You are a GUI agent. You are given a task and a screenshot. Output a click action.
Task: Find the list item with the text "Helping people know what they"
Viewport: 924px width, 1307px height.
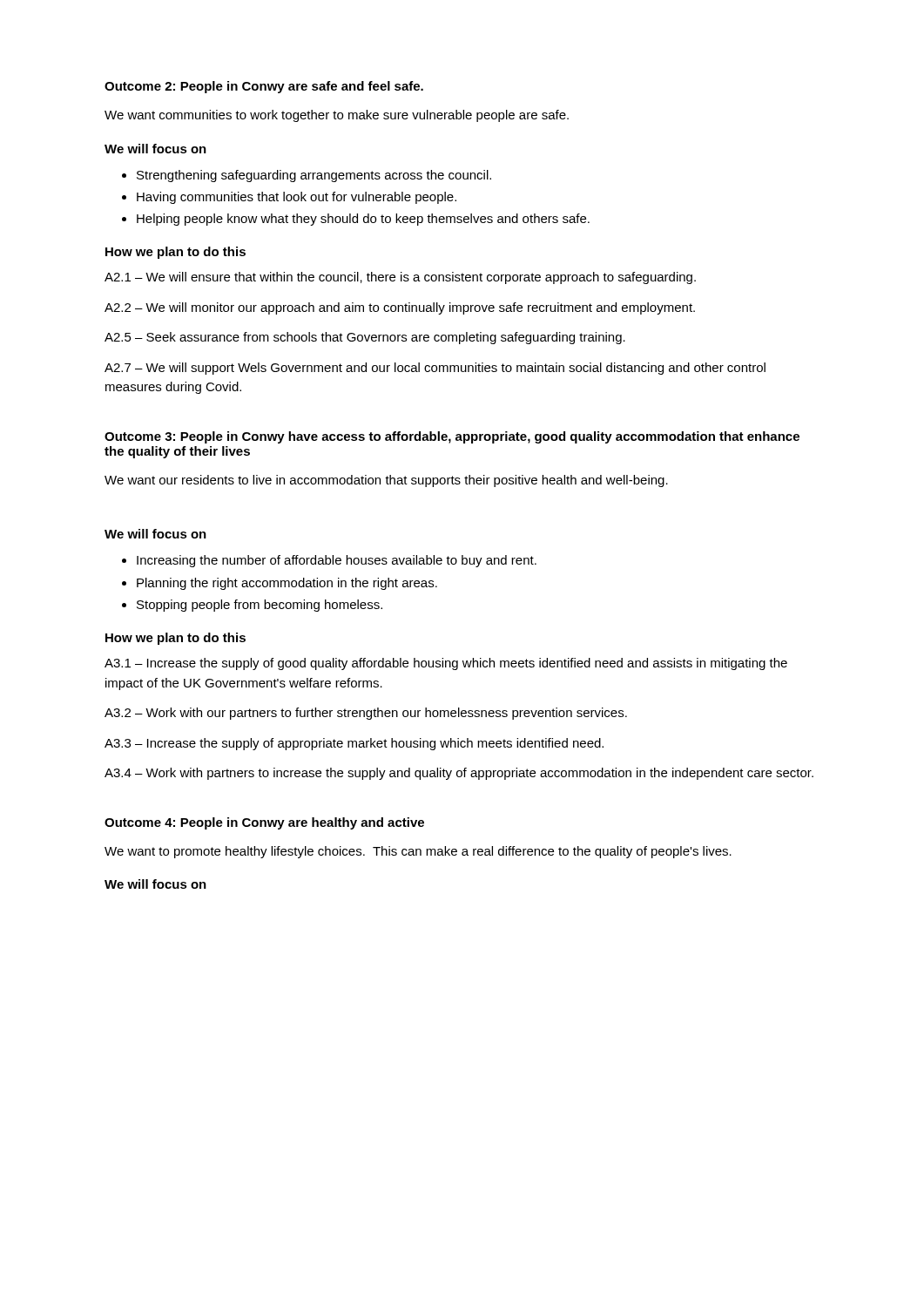363,218
